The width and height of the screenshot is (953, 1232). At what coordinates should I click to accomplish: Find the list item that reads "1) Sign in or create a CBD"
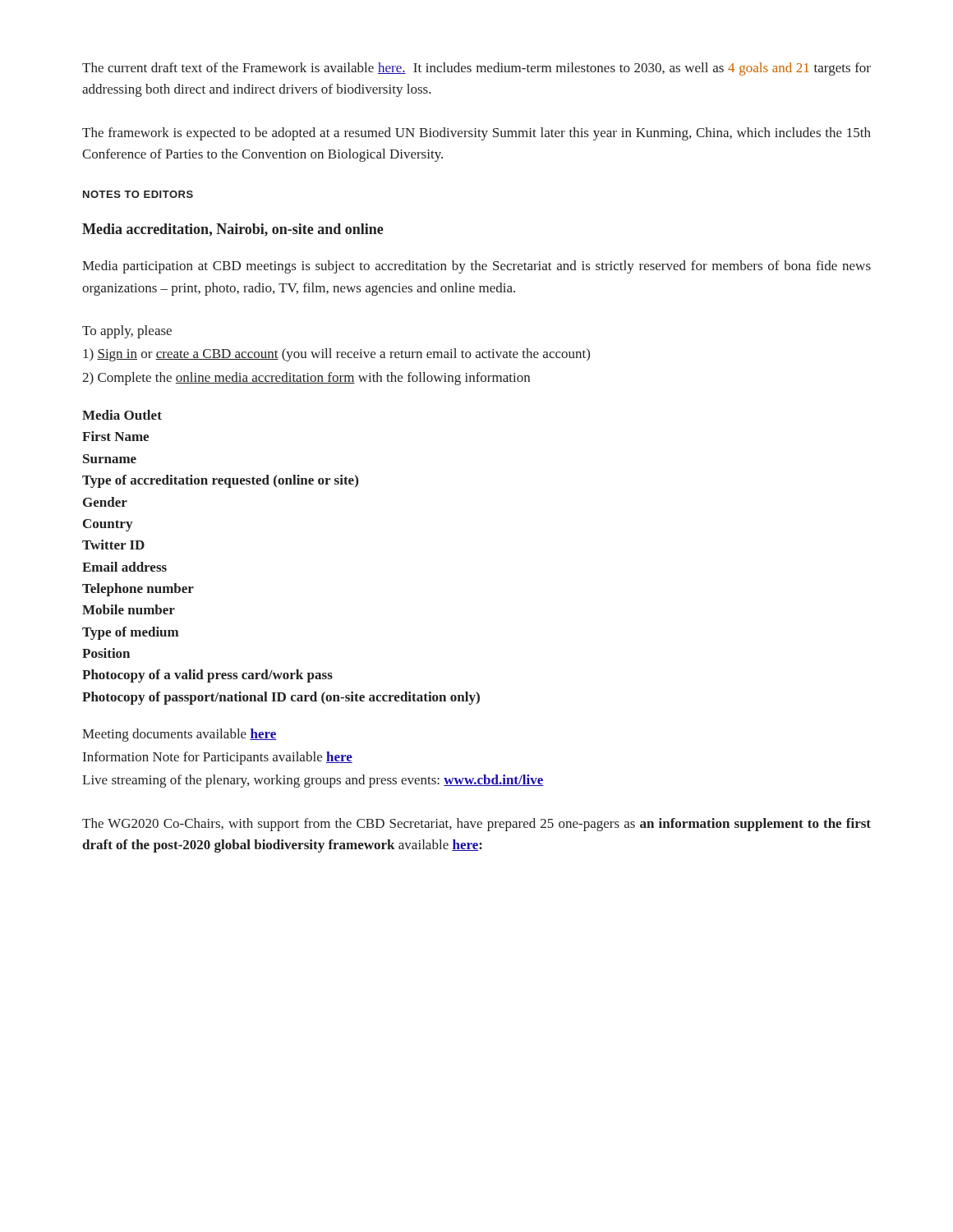pos(336,354)
